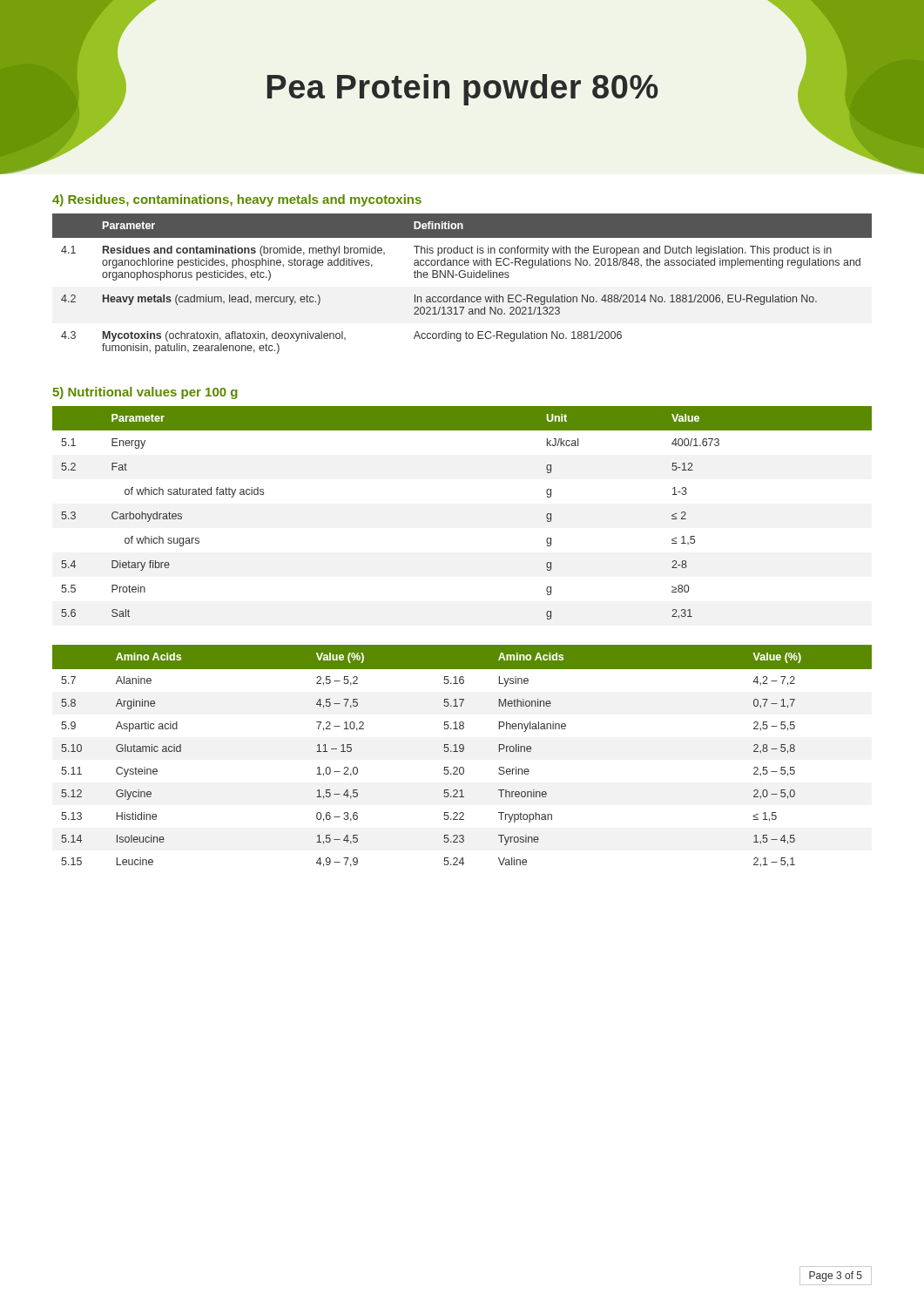Select the section header that says "4) Residues, contaminations, heavy metals and mycotoxins"
The image size is (924, 1307).
pos(237,199)
